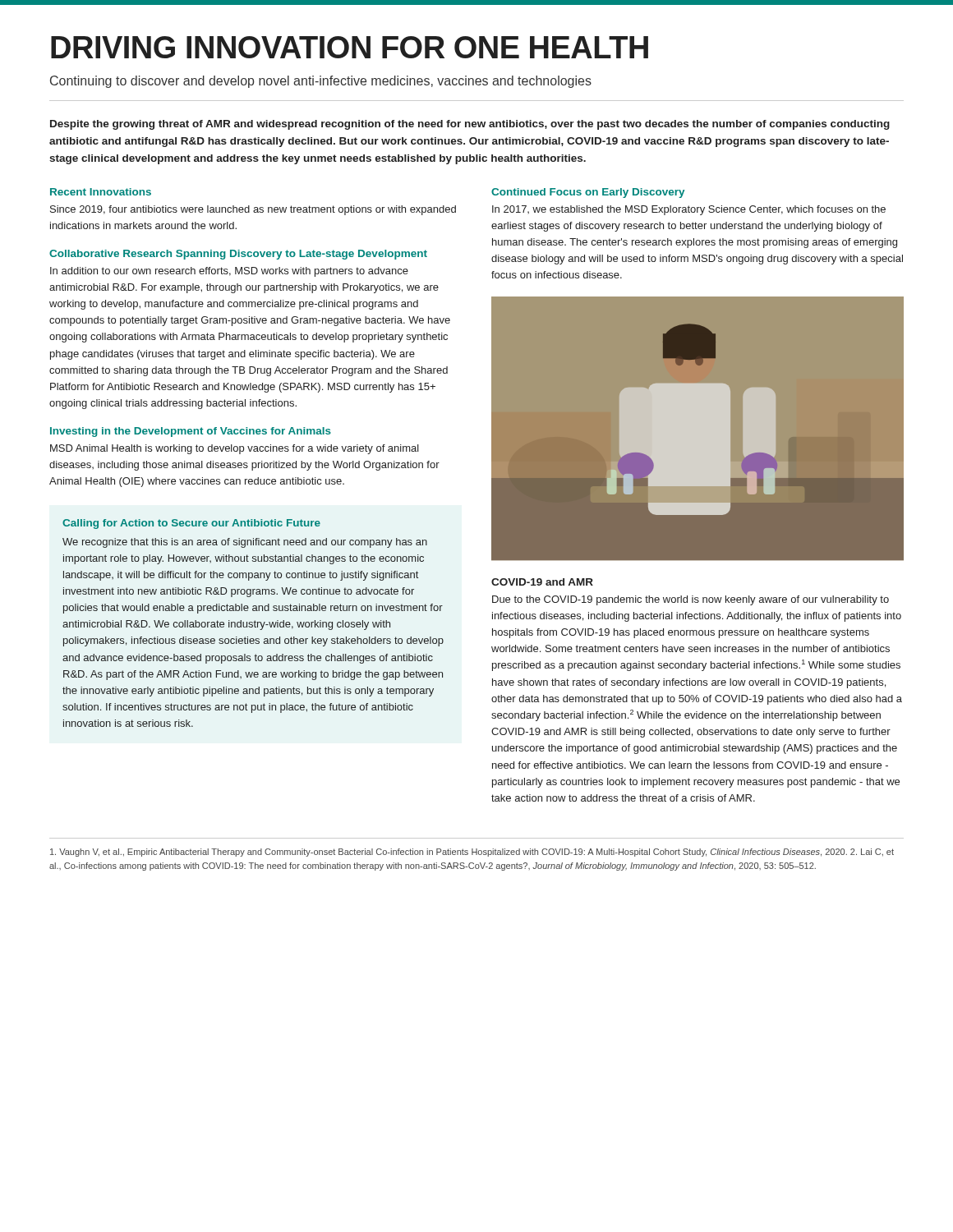Select a footnote
This screenshot has height=1232, width=953.
click(x=476, y=855)
